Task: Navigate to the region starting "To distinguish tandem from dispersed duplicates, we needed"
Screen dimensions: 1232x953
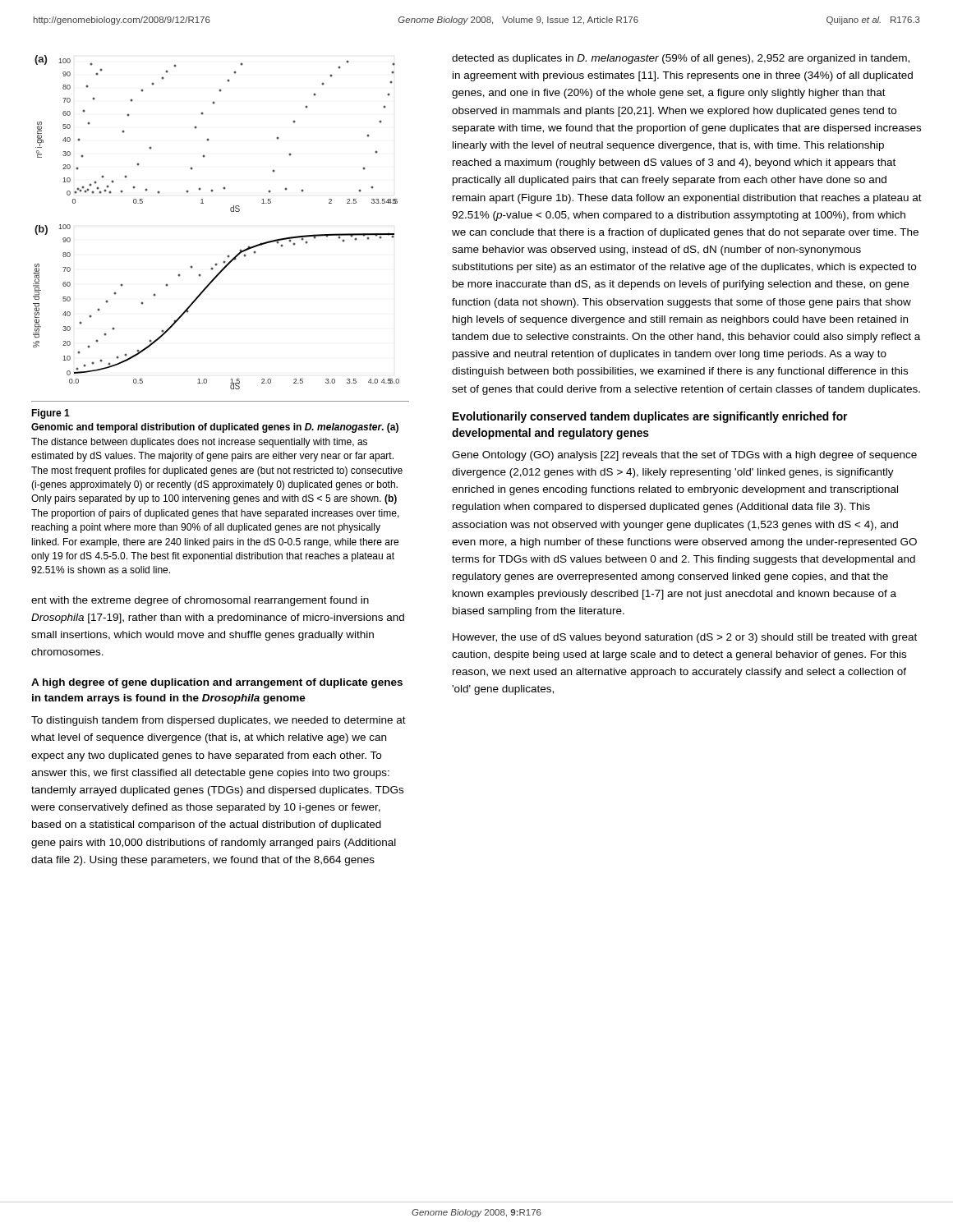Action: pyautogui.click(x=218, y=790)
